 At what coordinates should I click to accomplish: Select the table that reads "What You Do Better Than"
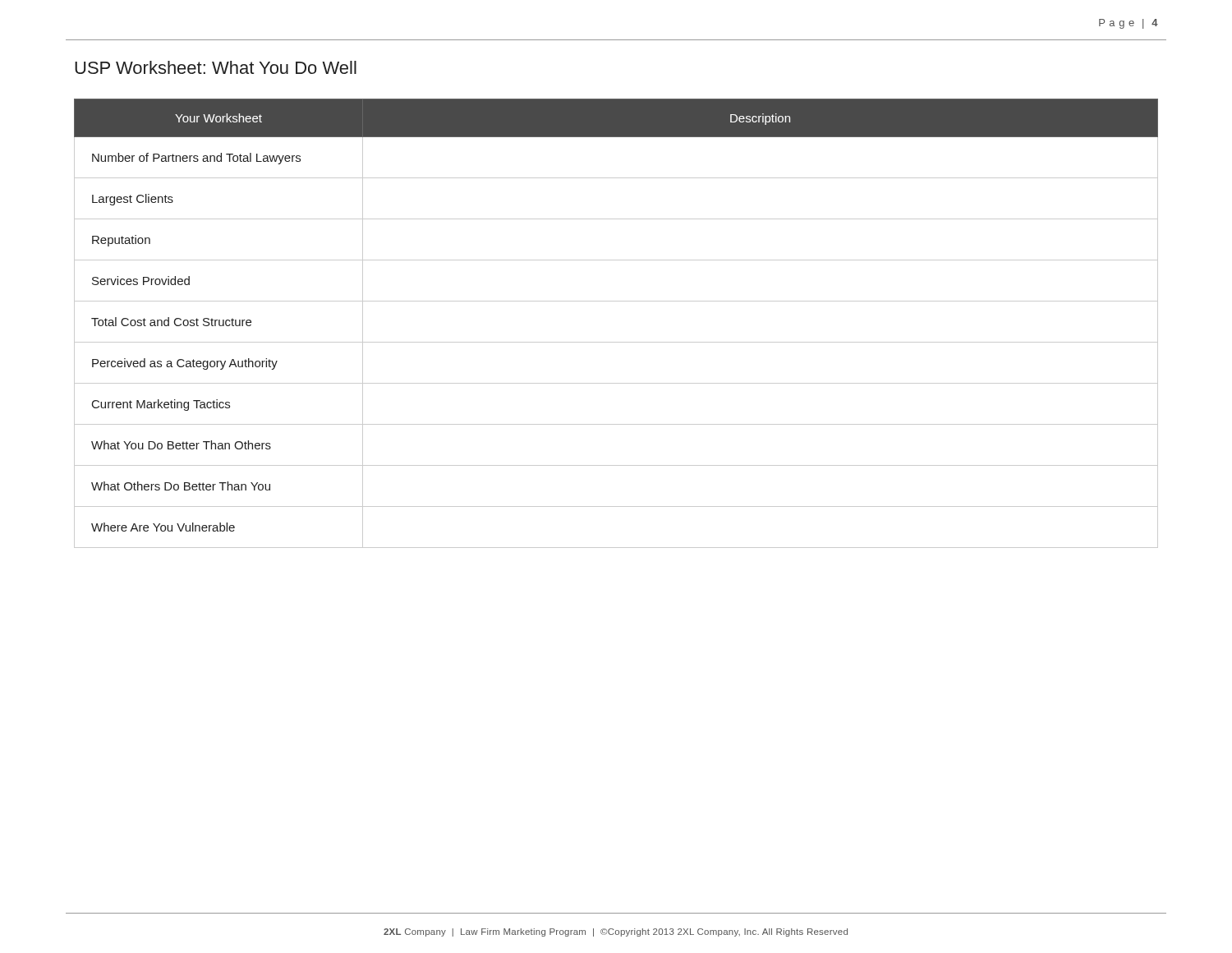[616, 323]
